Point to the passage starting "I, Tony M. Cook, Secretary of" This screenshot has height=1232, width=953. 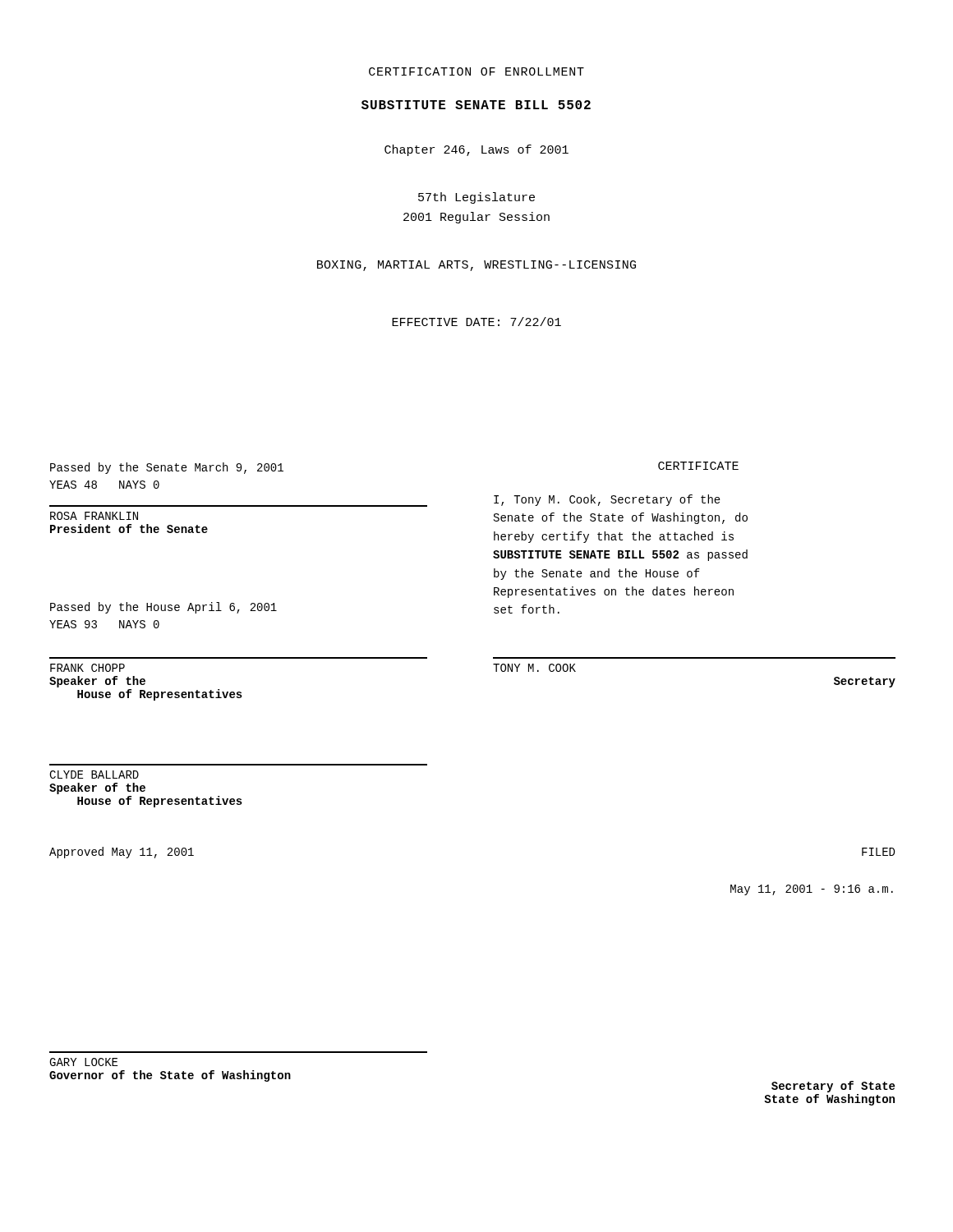point(621,555)
